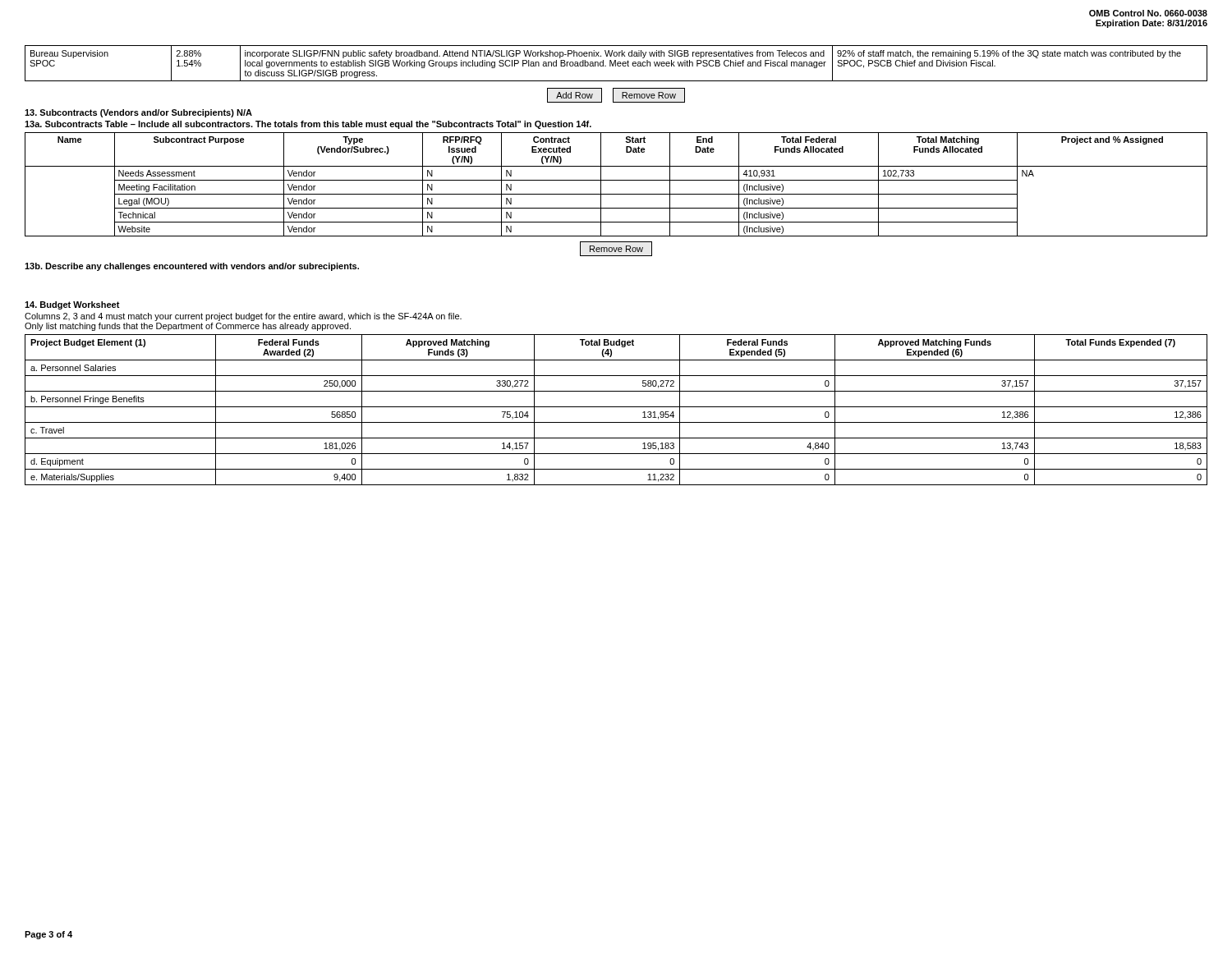1232x954 pixels.
Task: Click on the table containing "a. Personnel Salaries"
Action: pyautogui.click(x=616, y=410)
